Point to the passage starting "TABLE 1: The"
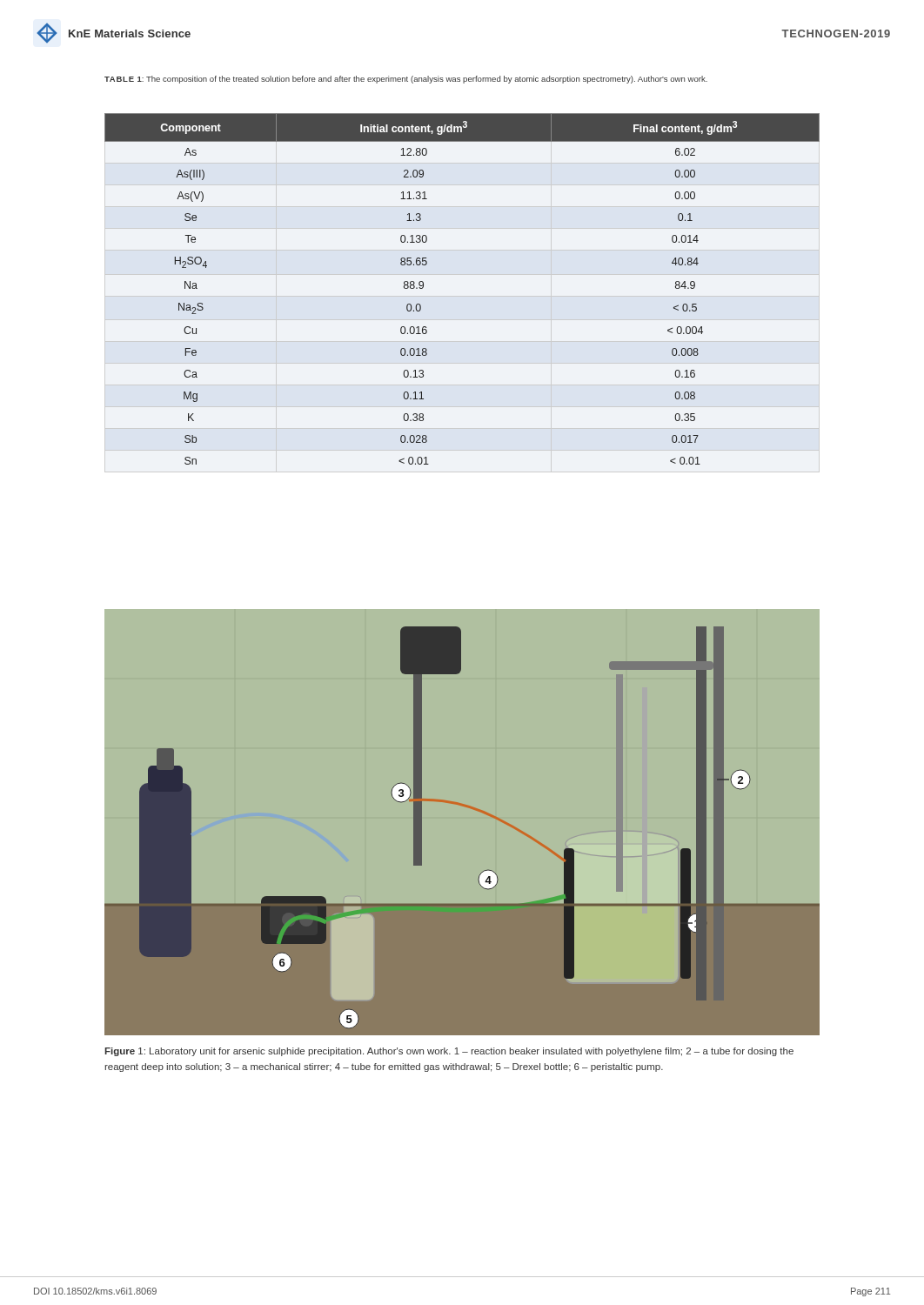This screenshot has height=1305, width=924. tap(406, 79)
